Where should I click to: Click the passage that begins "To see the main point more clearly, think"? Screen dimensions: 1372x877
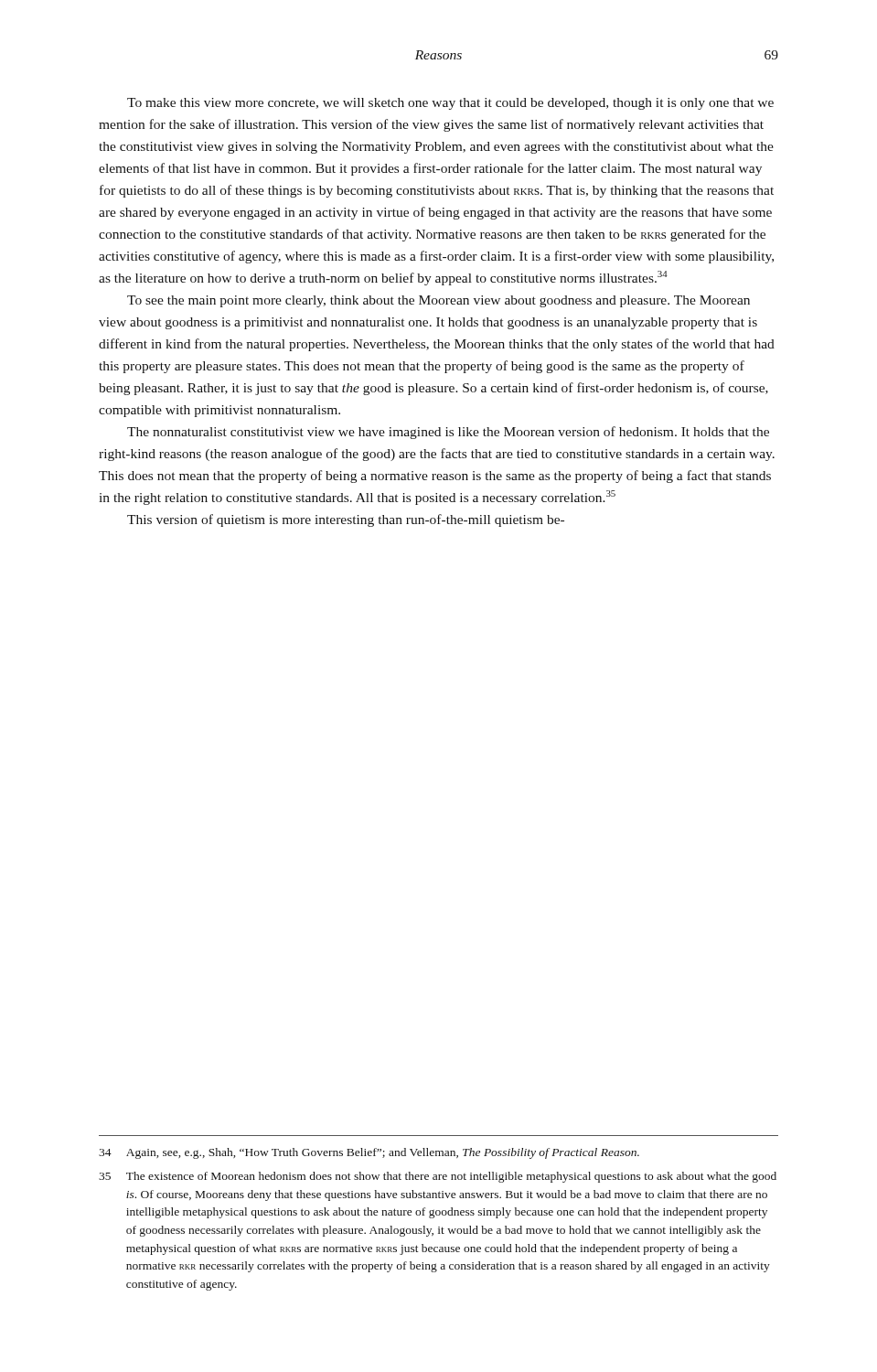(x=438, y=355)
